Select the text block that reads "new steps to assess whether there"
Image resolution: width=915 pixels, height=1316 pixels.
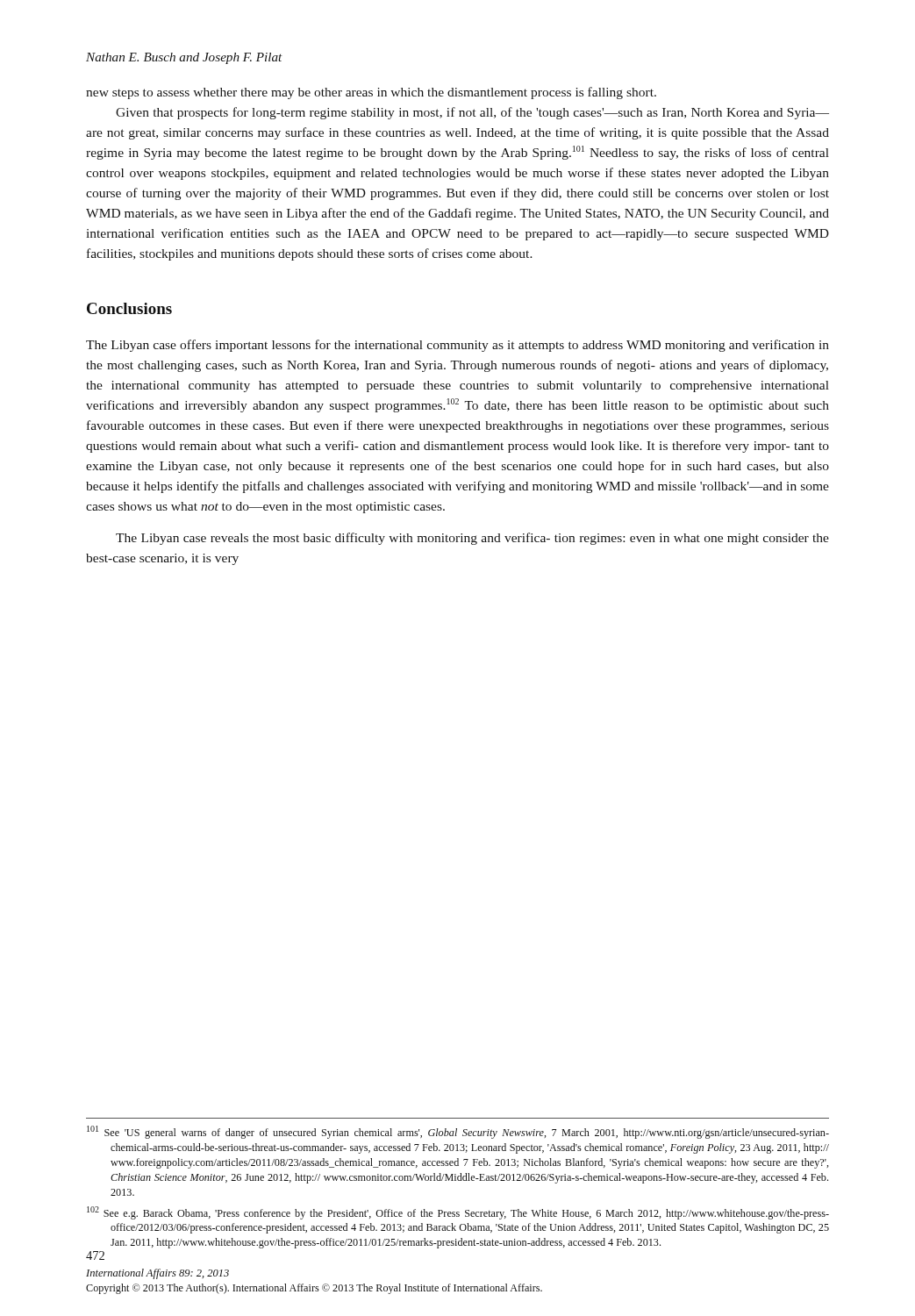pos(458,173)
